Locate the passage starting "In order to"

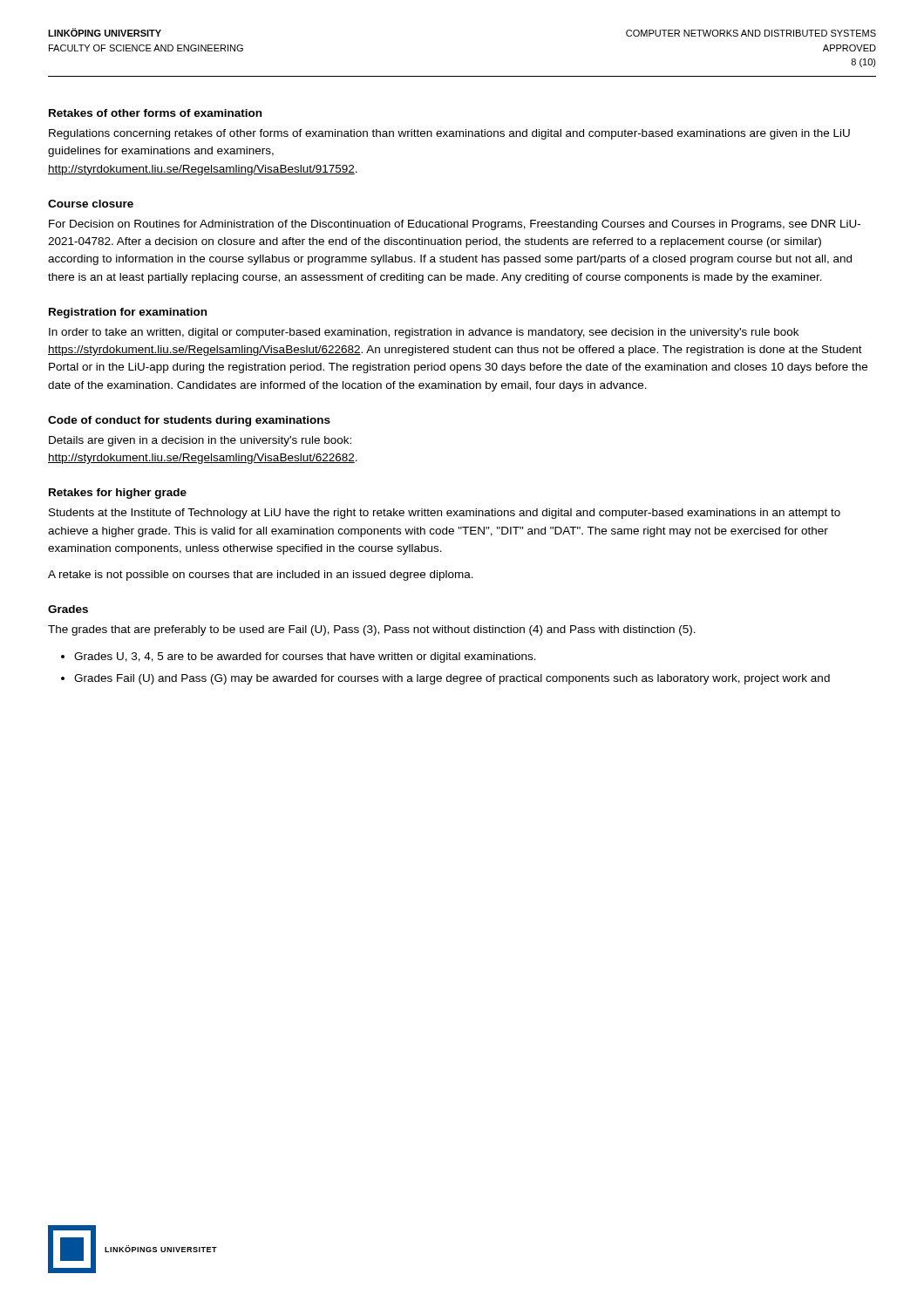point(458,358)
